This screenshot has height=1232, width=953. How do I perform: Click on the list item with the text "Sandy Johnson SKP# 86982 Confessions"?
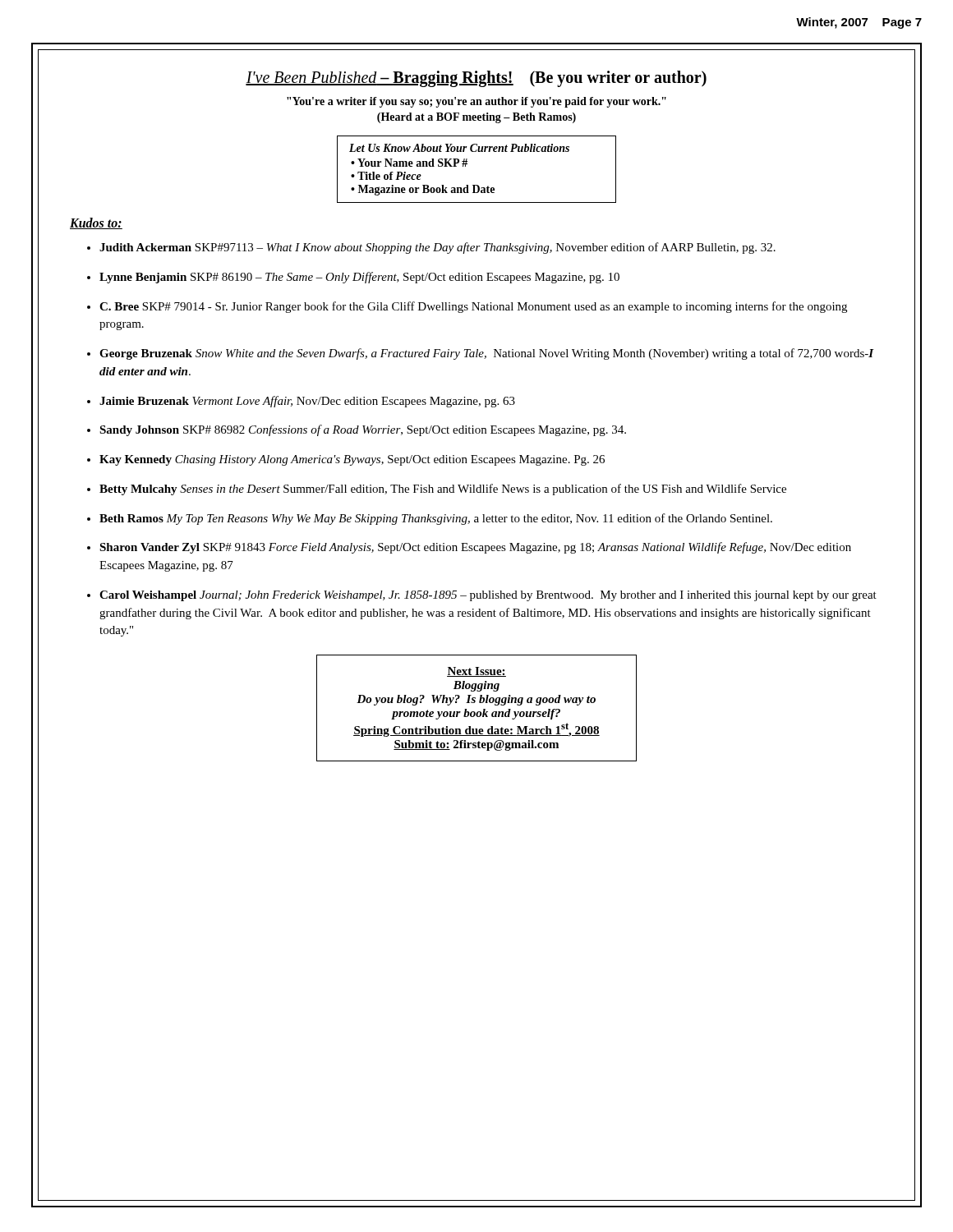(x=363, y=430)
